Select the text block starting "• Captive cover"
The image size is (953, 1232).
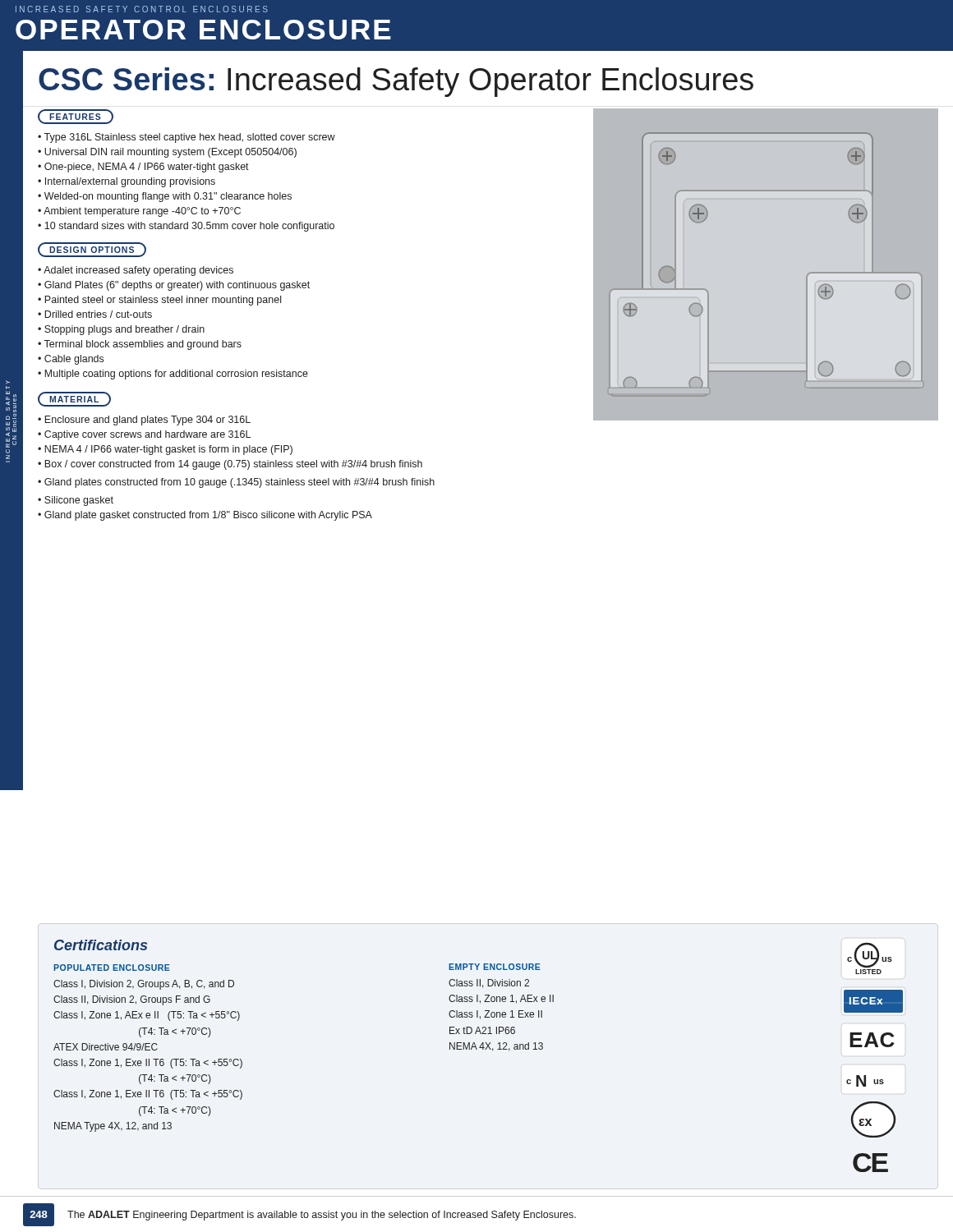click(x=144, y=434)
